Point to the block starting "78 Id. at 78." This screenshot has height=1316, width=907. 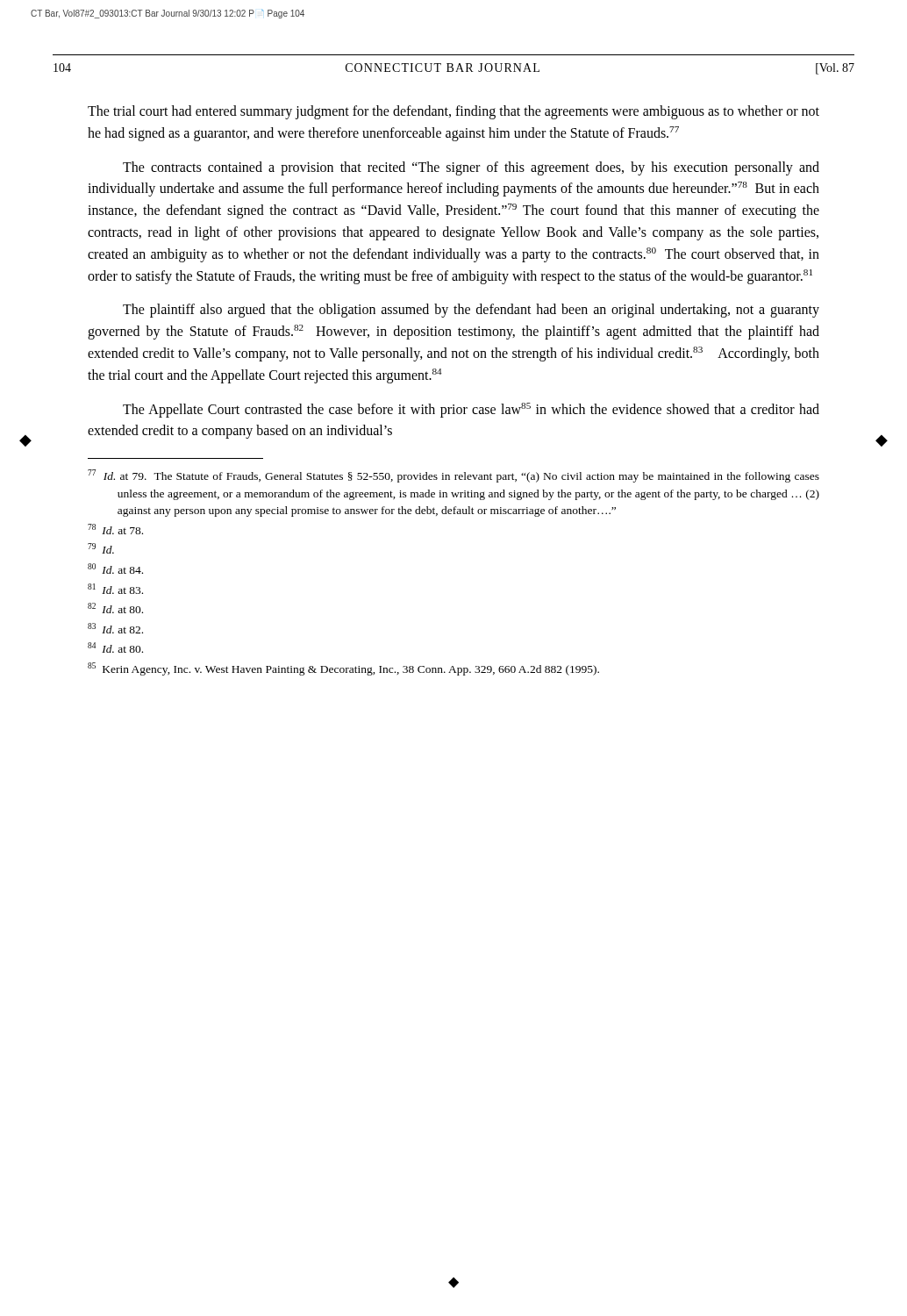[116, 530]
